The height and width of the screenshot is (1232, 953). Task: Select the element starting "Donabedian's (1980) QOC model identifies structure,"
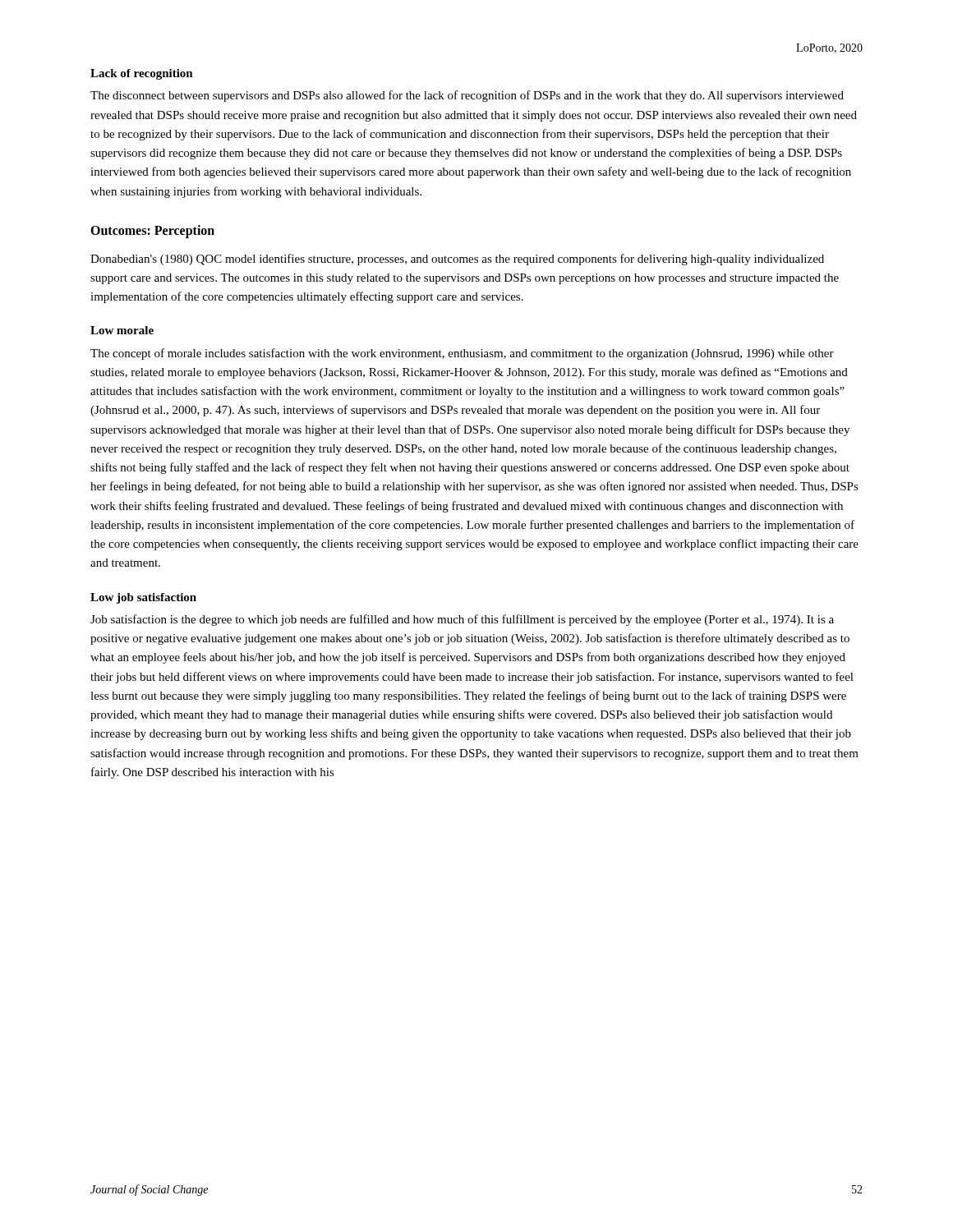(x=465, y=277)
